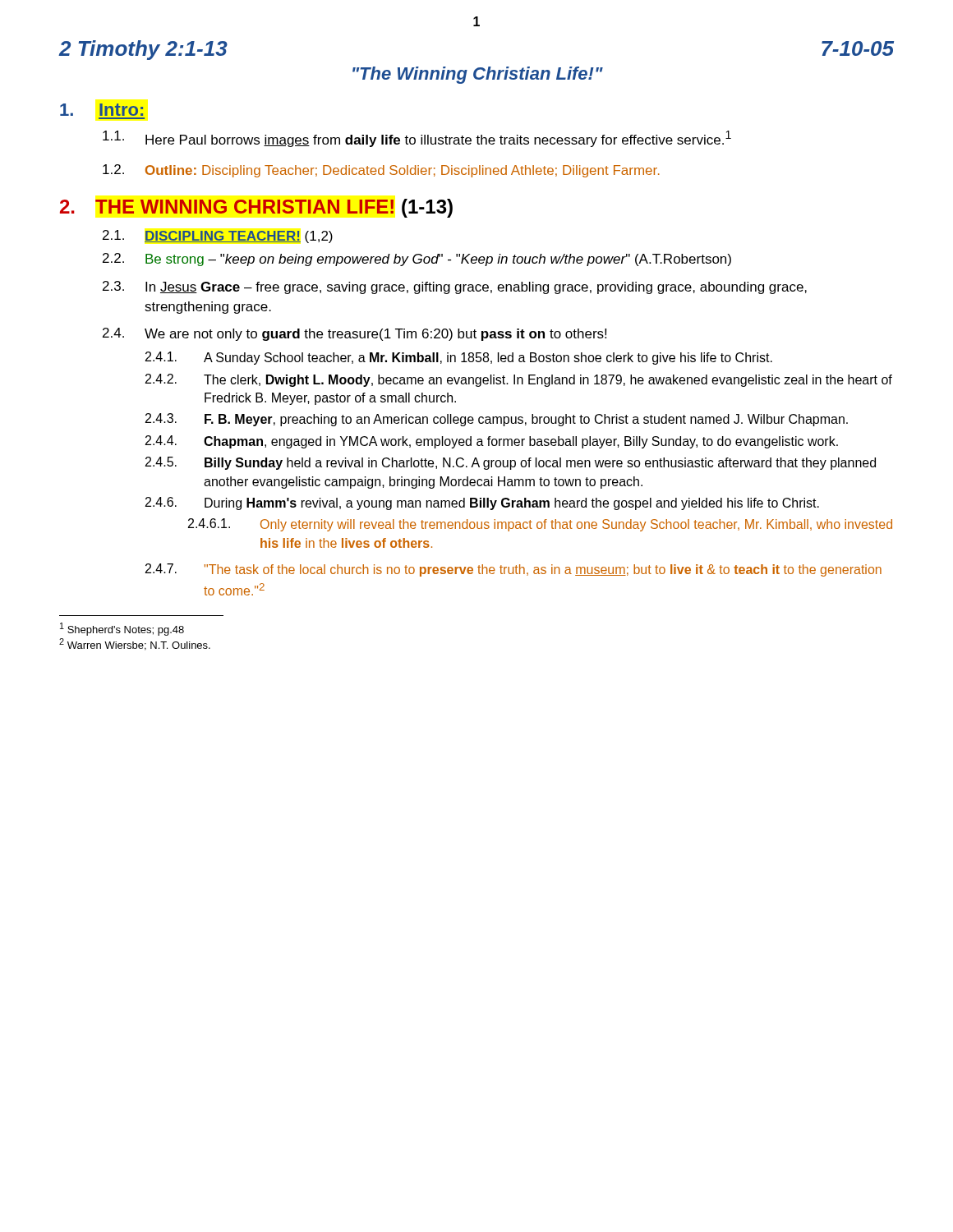
Task: Find the text block starting "2.4.7. "The task of the local"
Action: click(x=519, y=581)
